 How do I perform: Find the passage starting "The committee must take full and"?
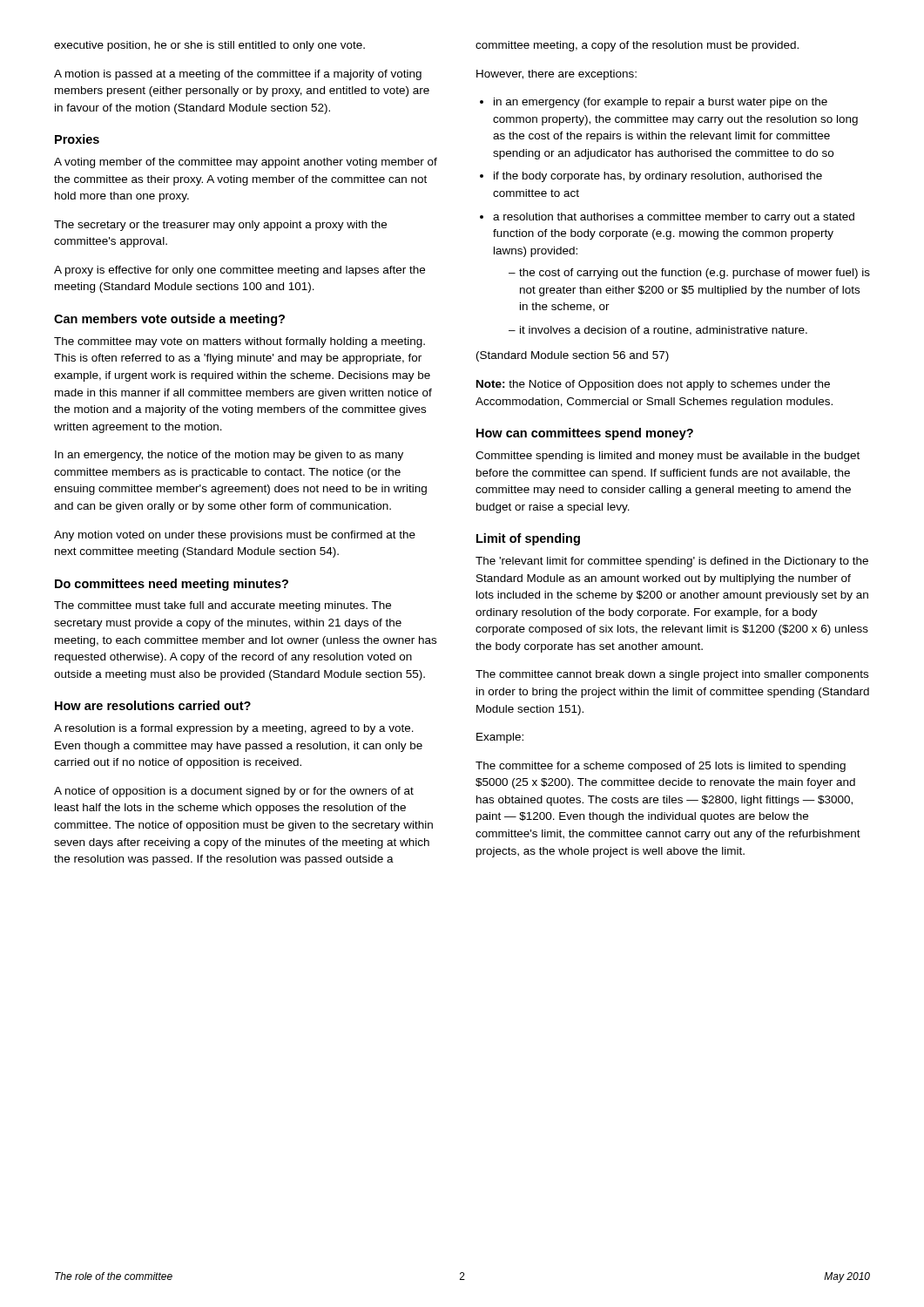pos(245,640)
